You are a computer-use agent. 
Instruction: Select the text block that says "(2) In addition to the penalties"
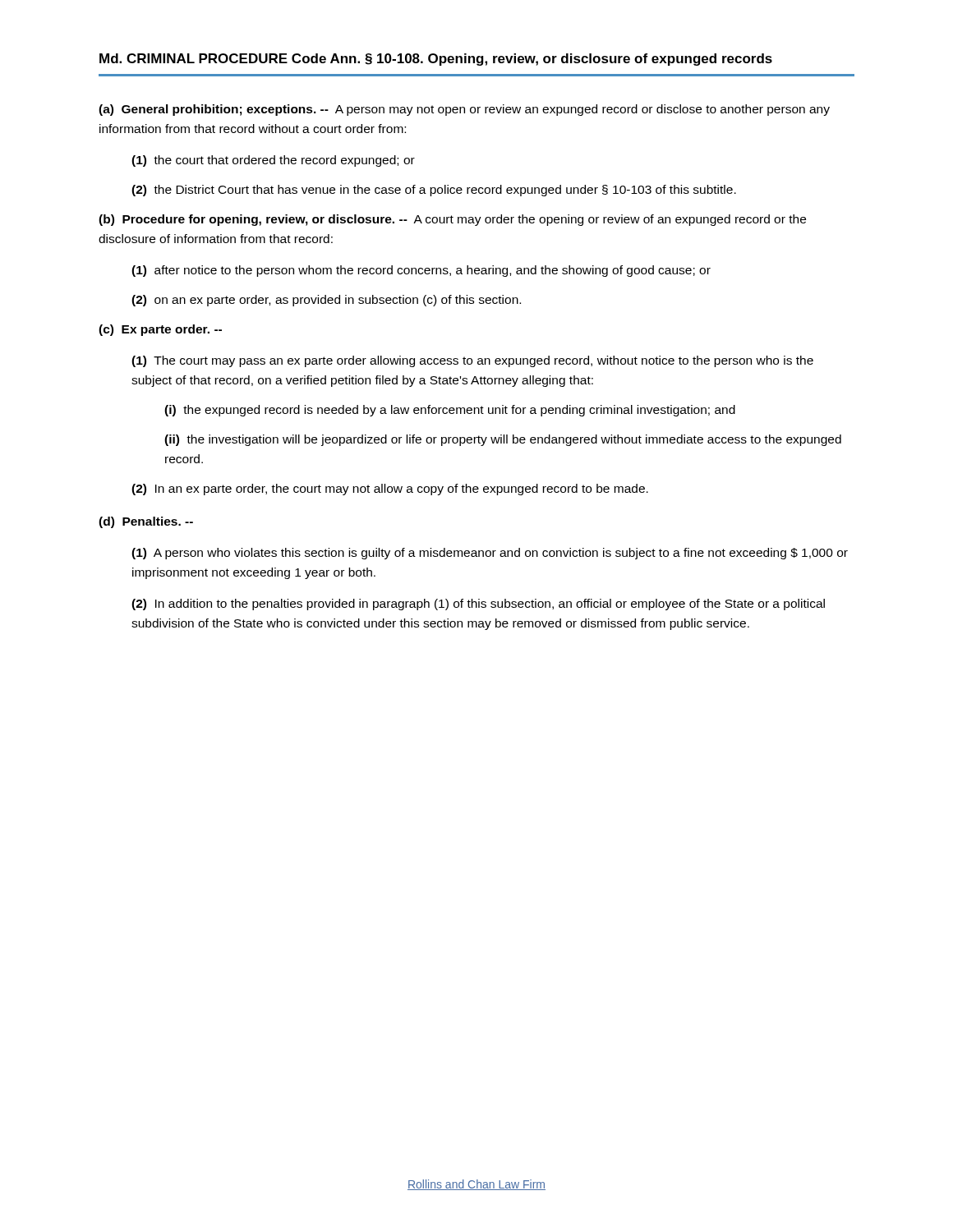tap(479, 613)
